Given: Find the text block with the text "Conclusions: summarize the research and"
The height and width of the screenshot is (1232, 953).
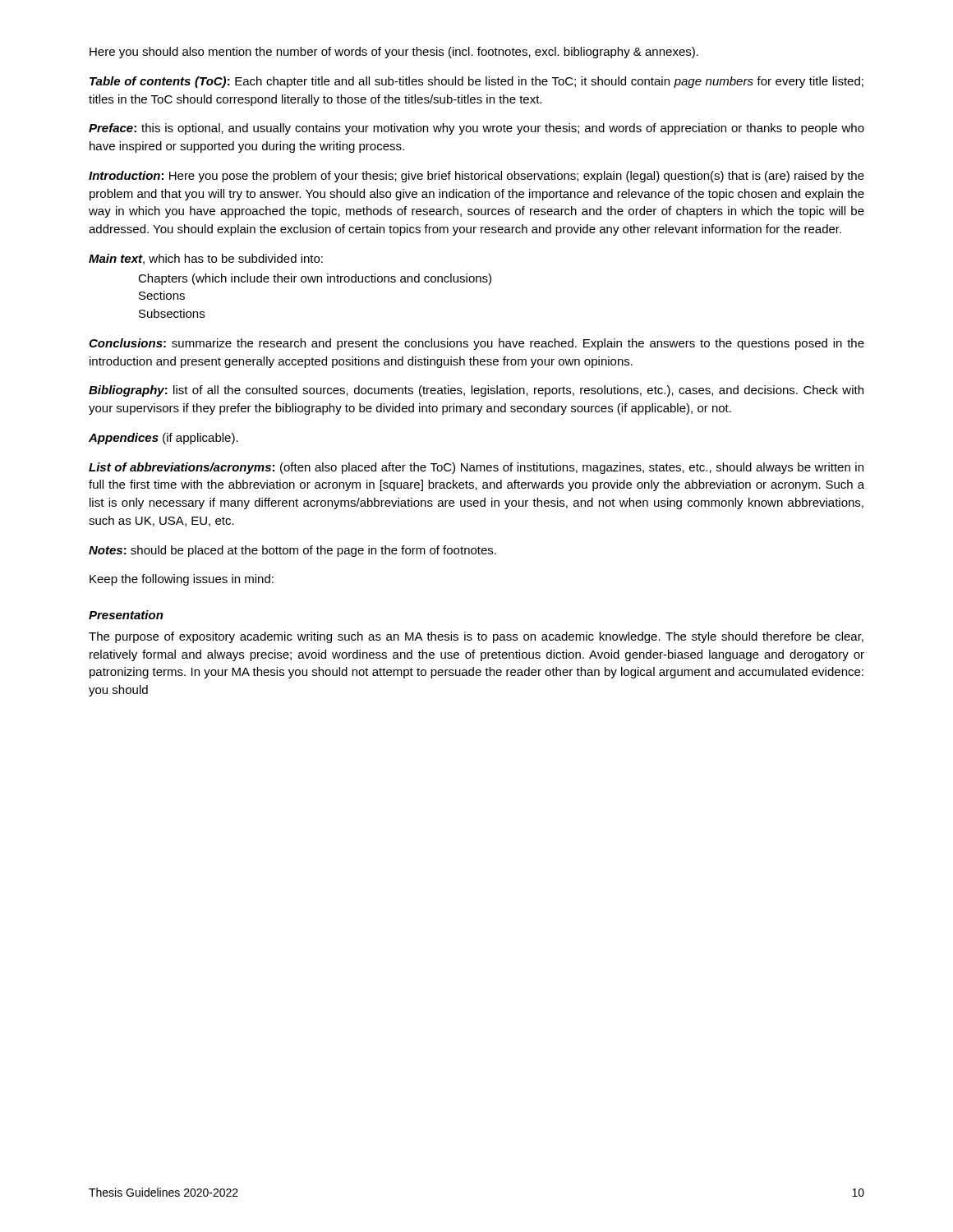Looking at the screenshot, I should coord(476,352).
